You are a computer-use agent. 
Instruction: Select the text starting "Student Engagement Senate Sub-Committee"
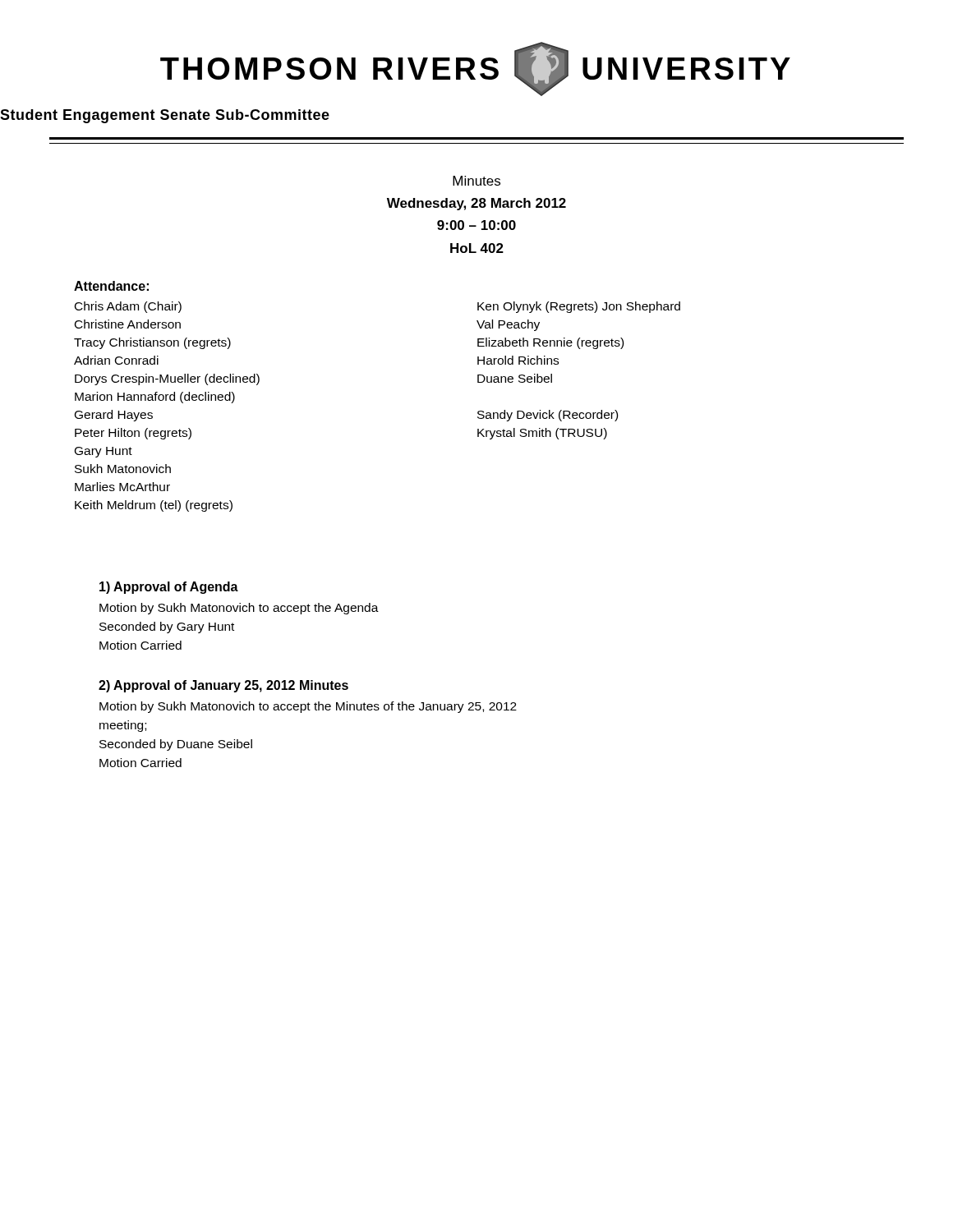tap(165, 115)
